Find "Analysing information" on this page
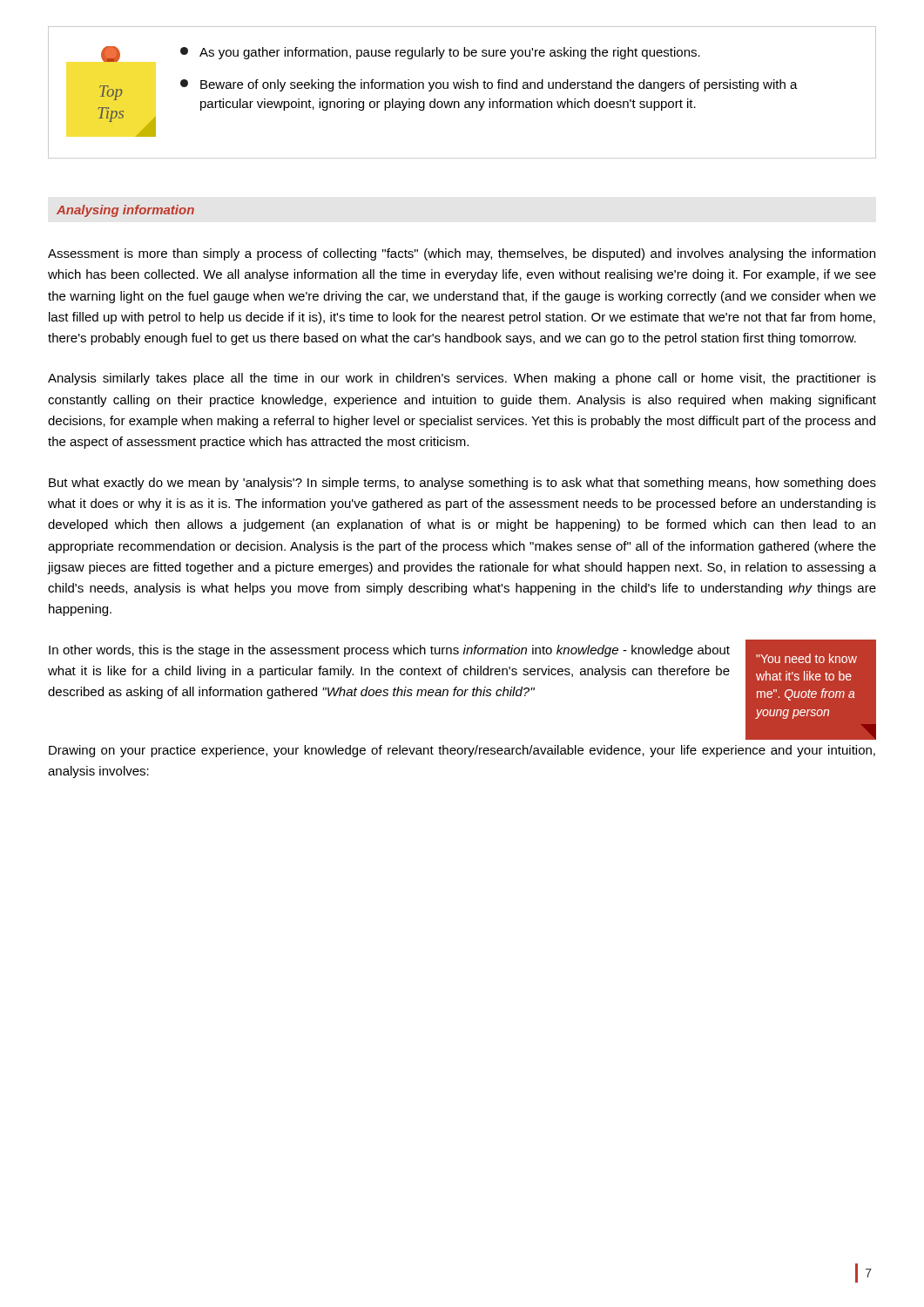The image size is (924, 1307). click(x=126, y=210)
